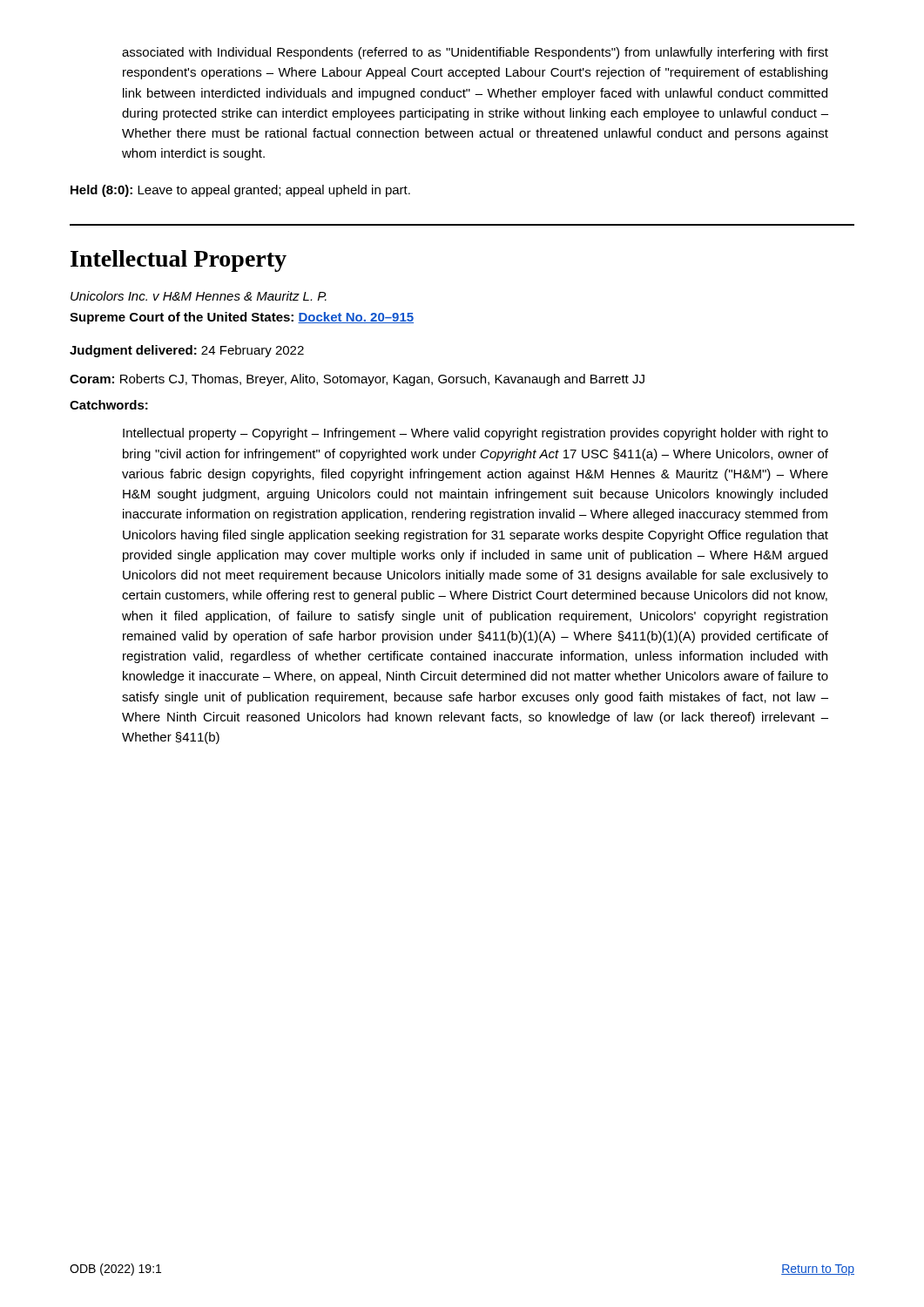This screenshot has width=924, height=1307.
Task: Navigate to the text block starting "Unicolors Inc. v H&M Hennes & Mauritz L."
Action: [x=199, y=296]
